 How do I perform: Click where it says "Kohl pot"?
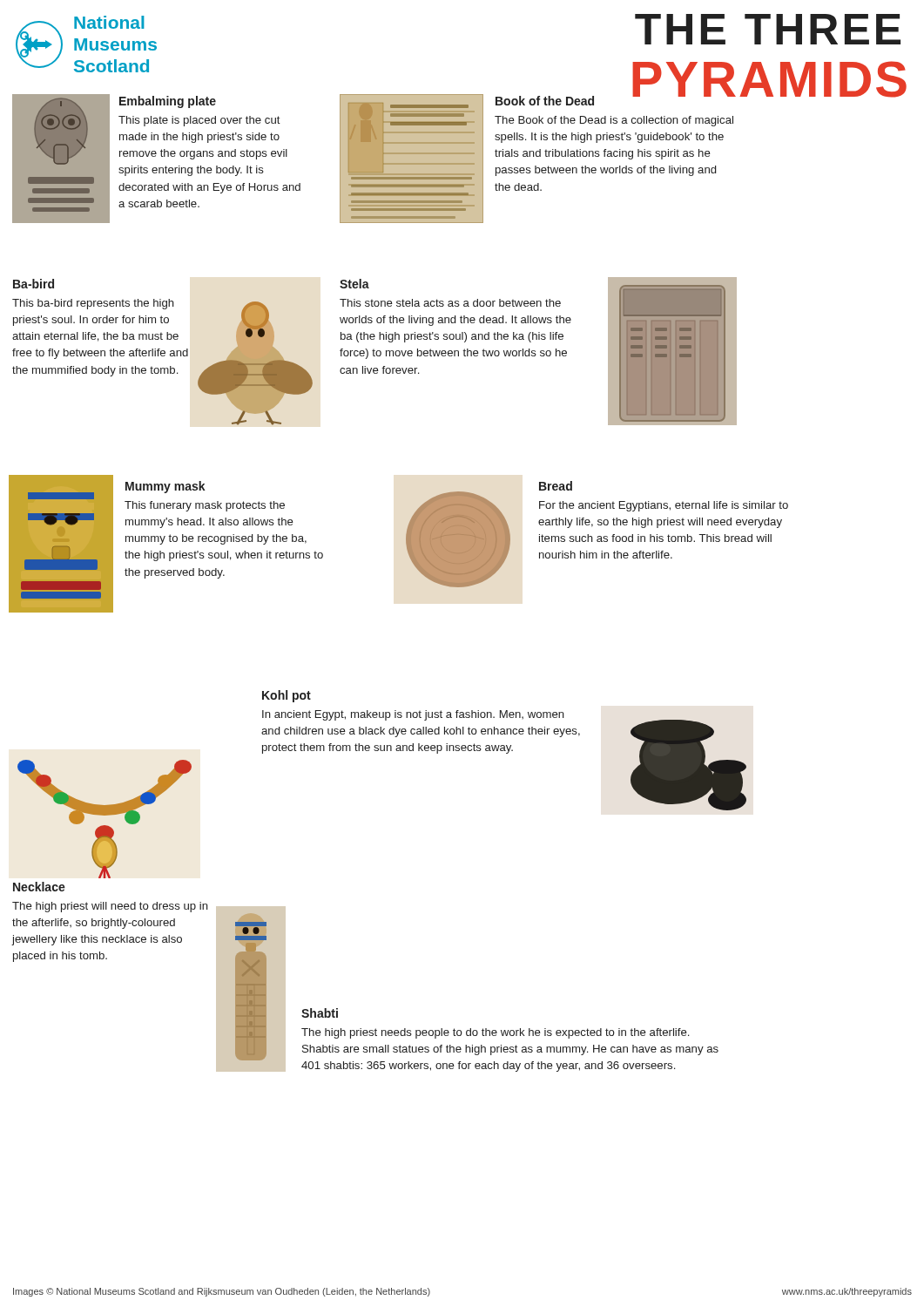(x=286, y=695)
